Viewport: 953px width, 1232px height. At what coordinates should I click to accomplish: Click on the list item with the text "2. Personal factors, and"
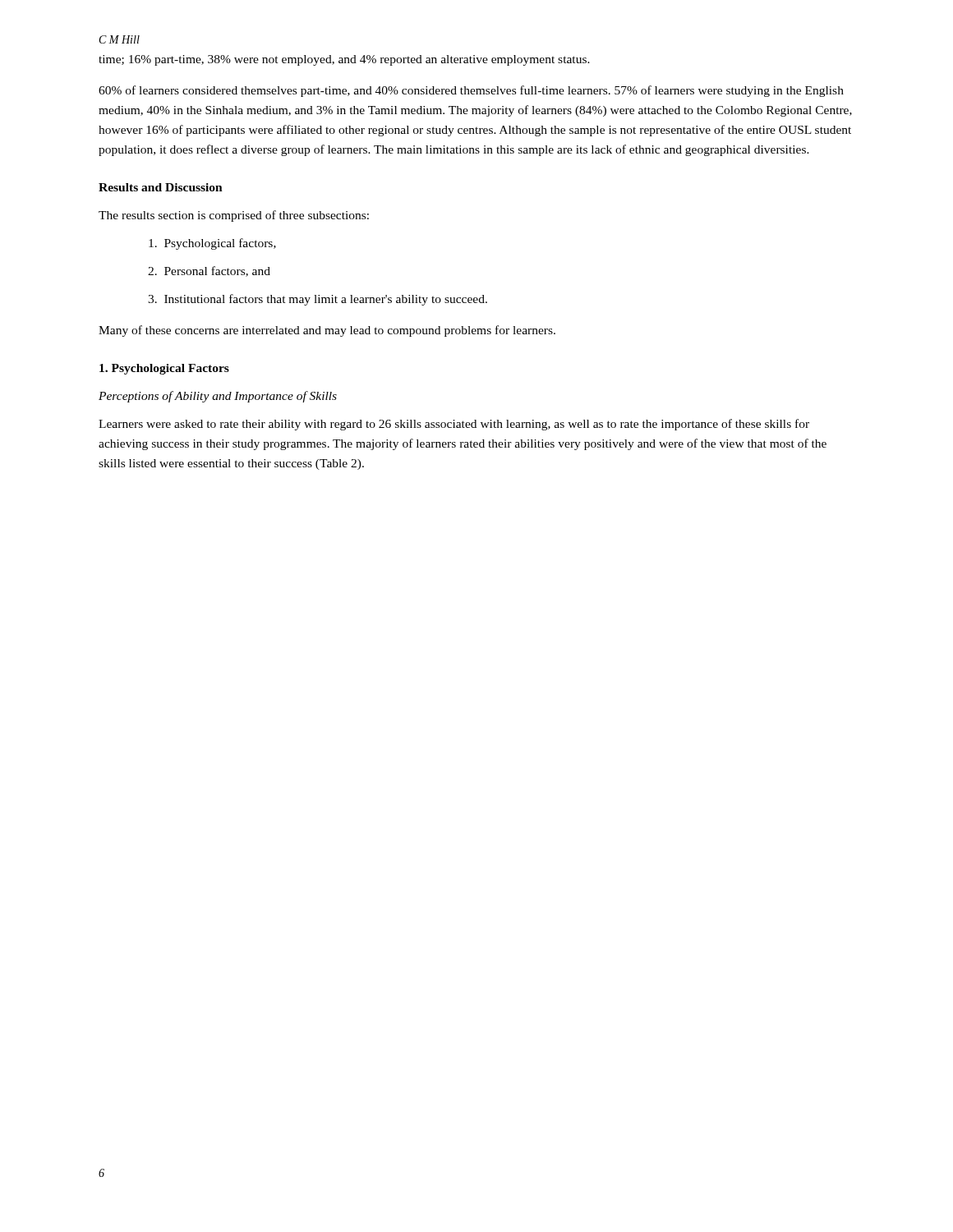coord(209,271)
